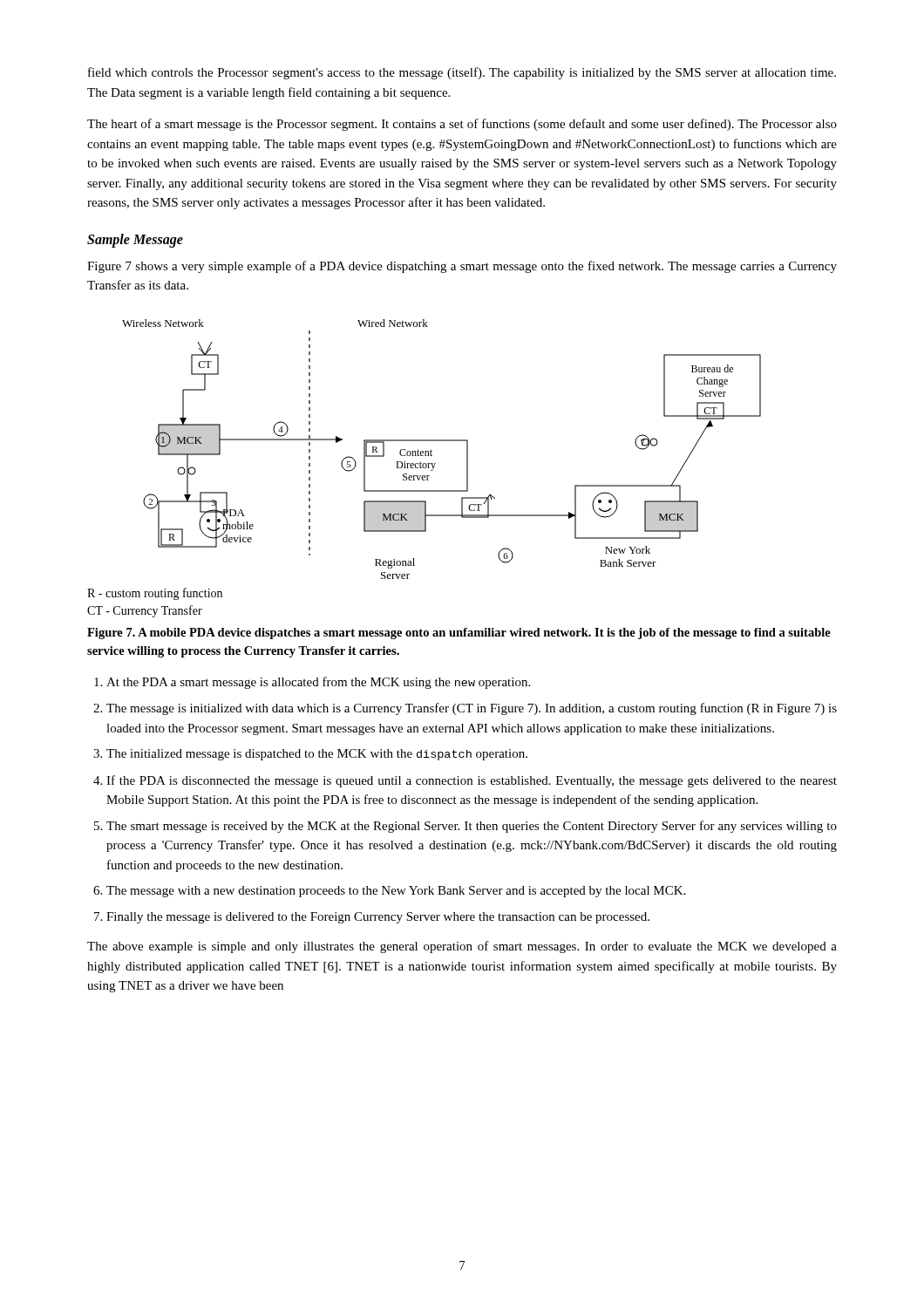Point to the passage starting "The above example is"
Screen dimensions: 1308x924
click(462, 966)
